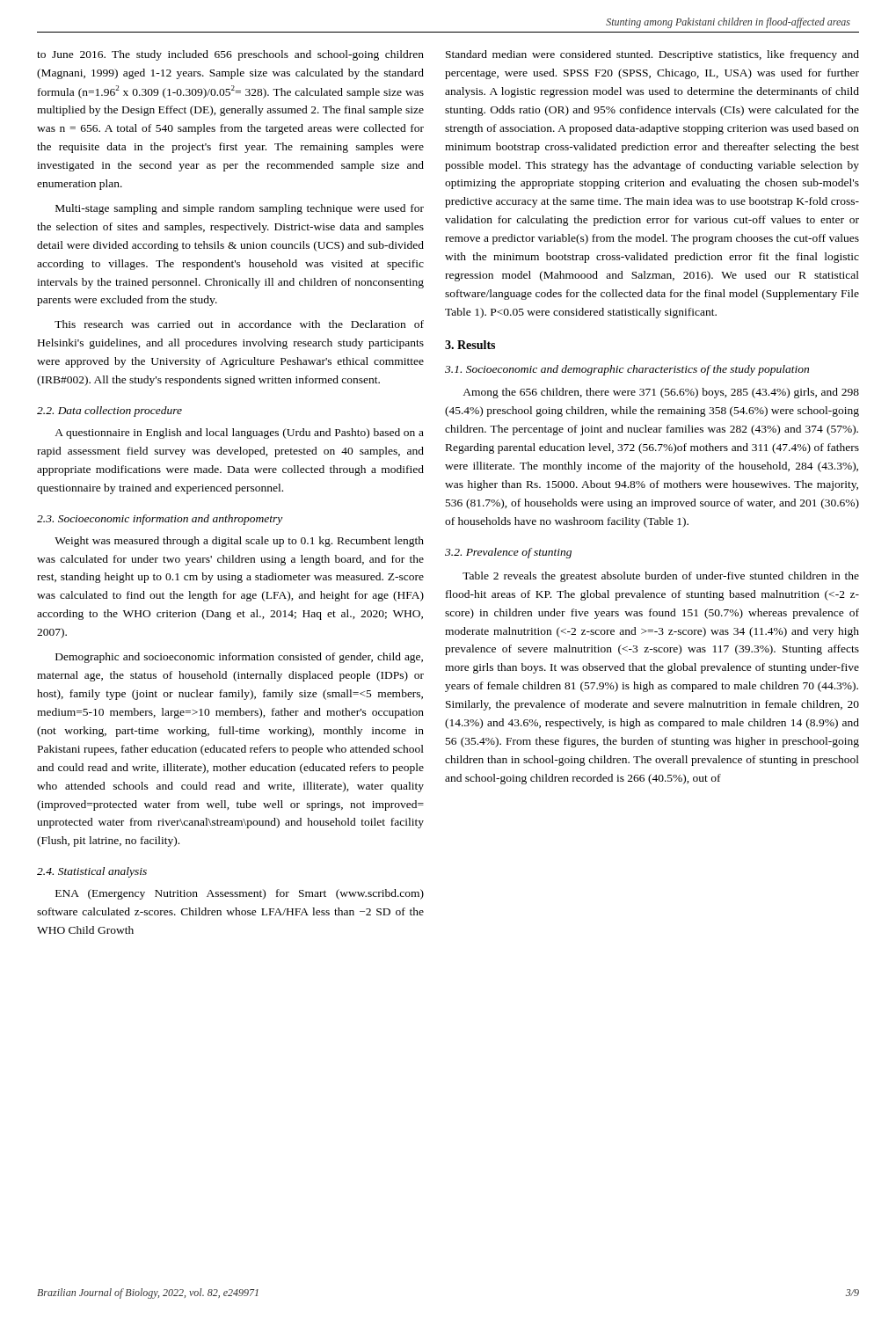This screenshot has width=896, height=1319.
Task: Where does it say "2.4. Statistical analysis"?
Action: 92,872
